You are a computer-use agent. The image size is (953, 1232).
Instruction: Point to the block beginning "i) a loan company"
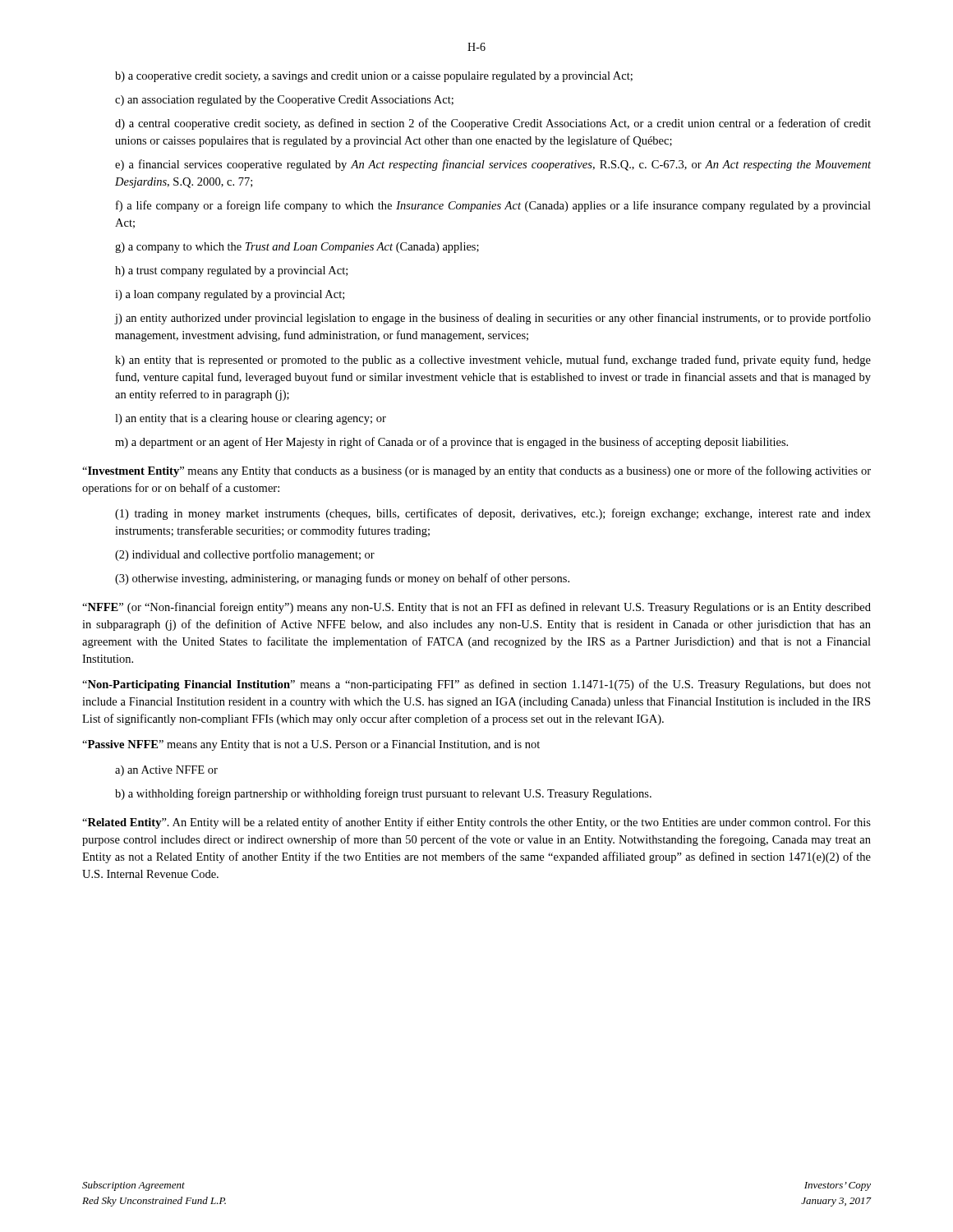(230, 294)
